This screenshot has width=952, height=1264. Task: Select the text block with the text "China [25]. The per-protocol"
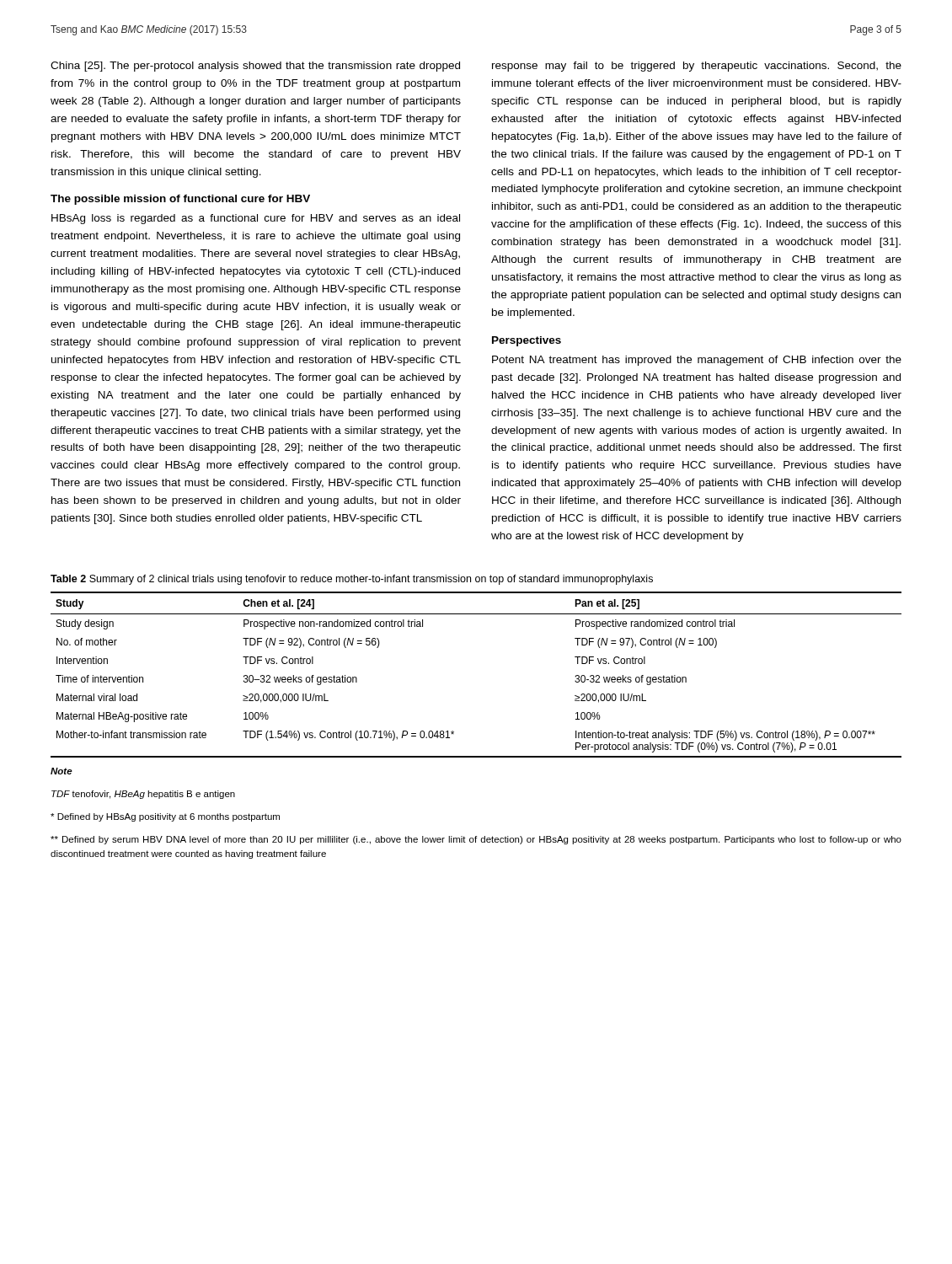pyautogui.click(x=256, y=119)
